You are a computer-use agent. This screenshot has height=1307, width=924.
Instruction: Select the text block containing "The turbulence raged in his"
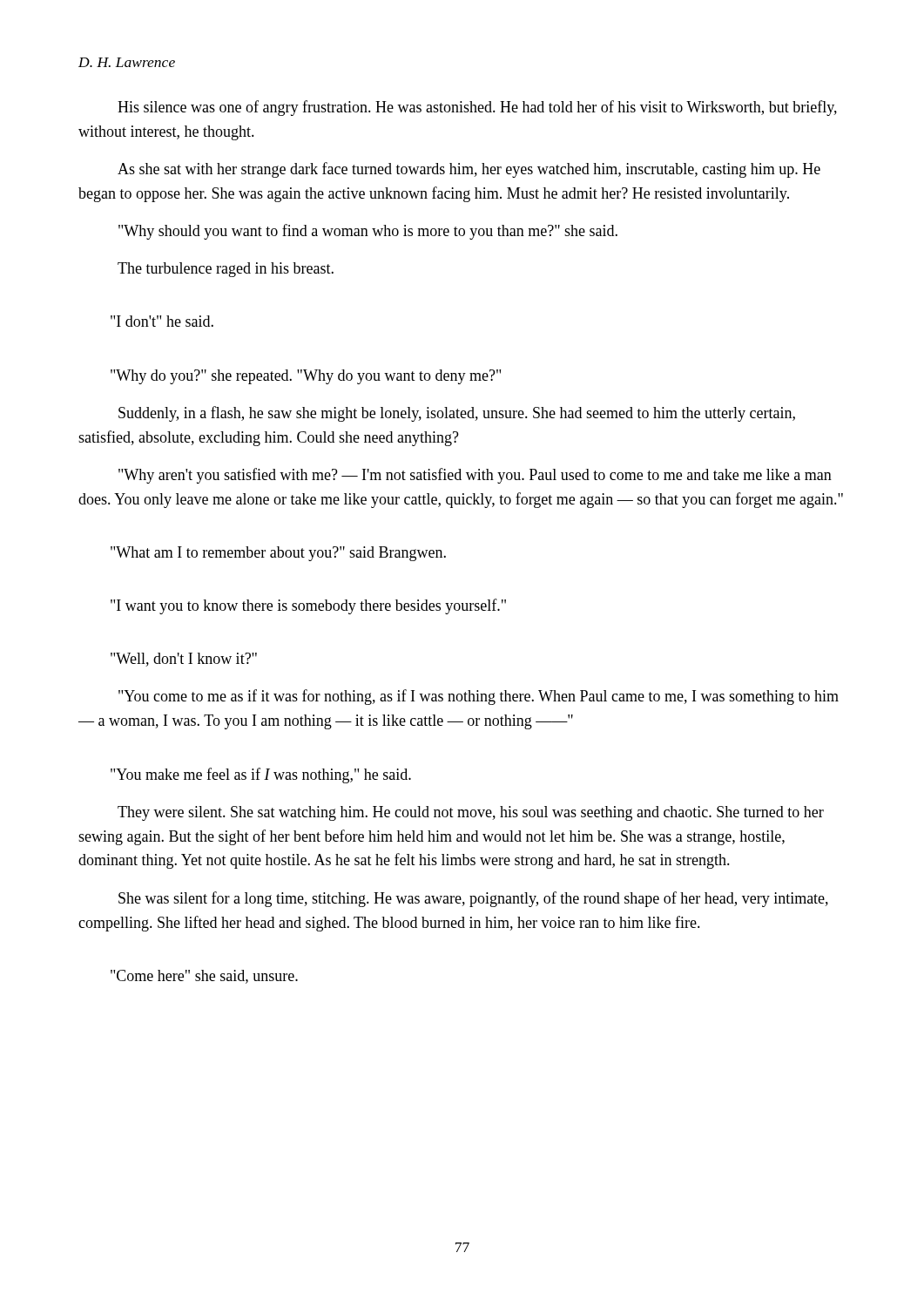point(226,269)
